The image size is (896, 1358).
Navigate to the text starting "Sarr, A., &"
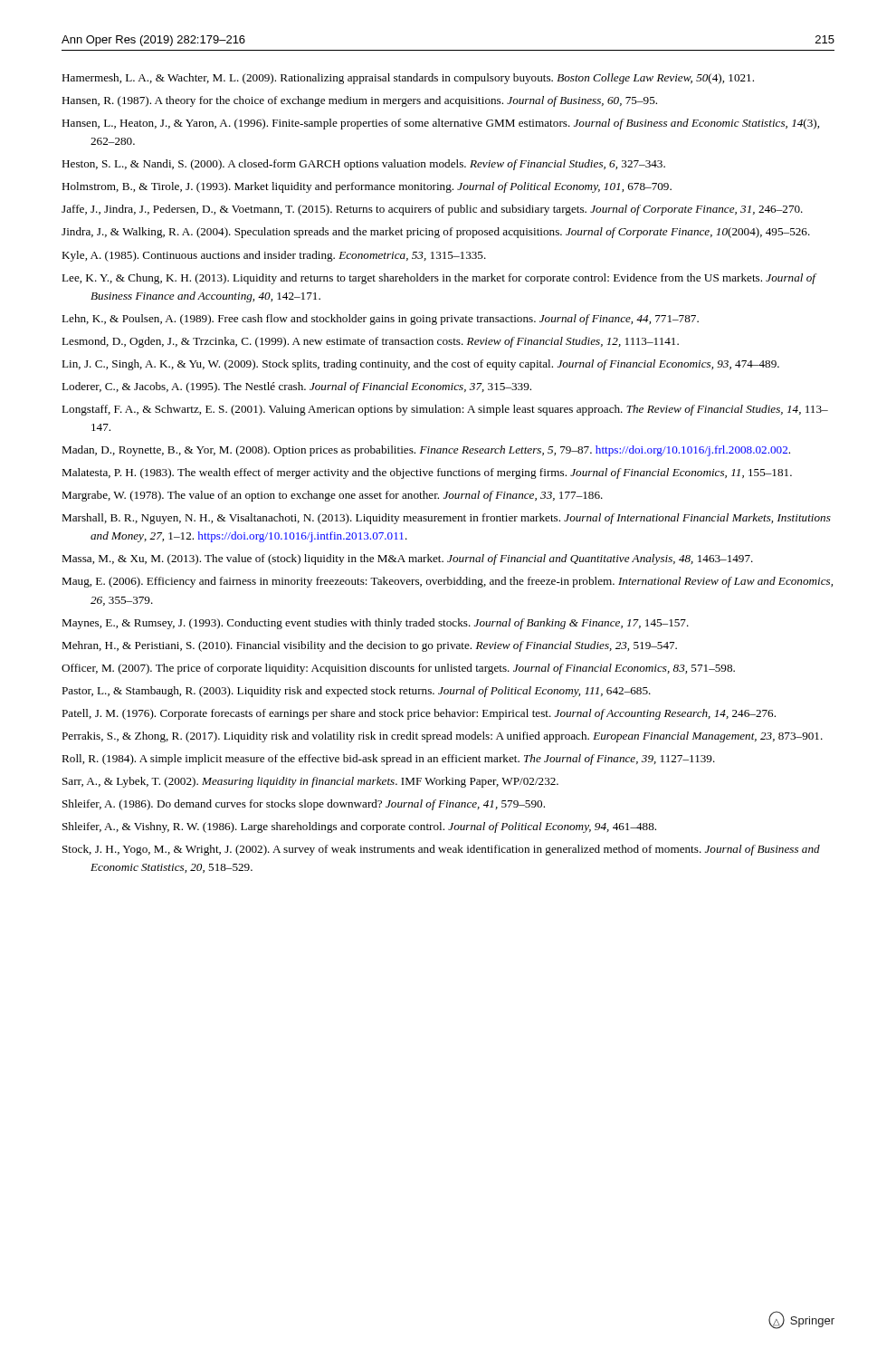pyautogui.click(x=310, y=781)
